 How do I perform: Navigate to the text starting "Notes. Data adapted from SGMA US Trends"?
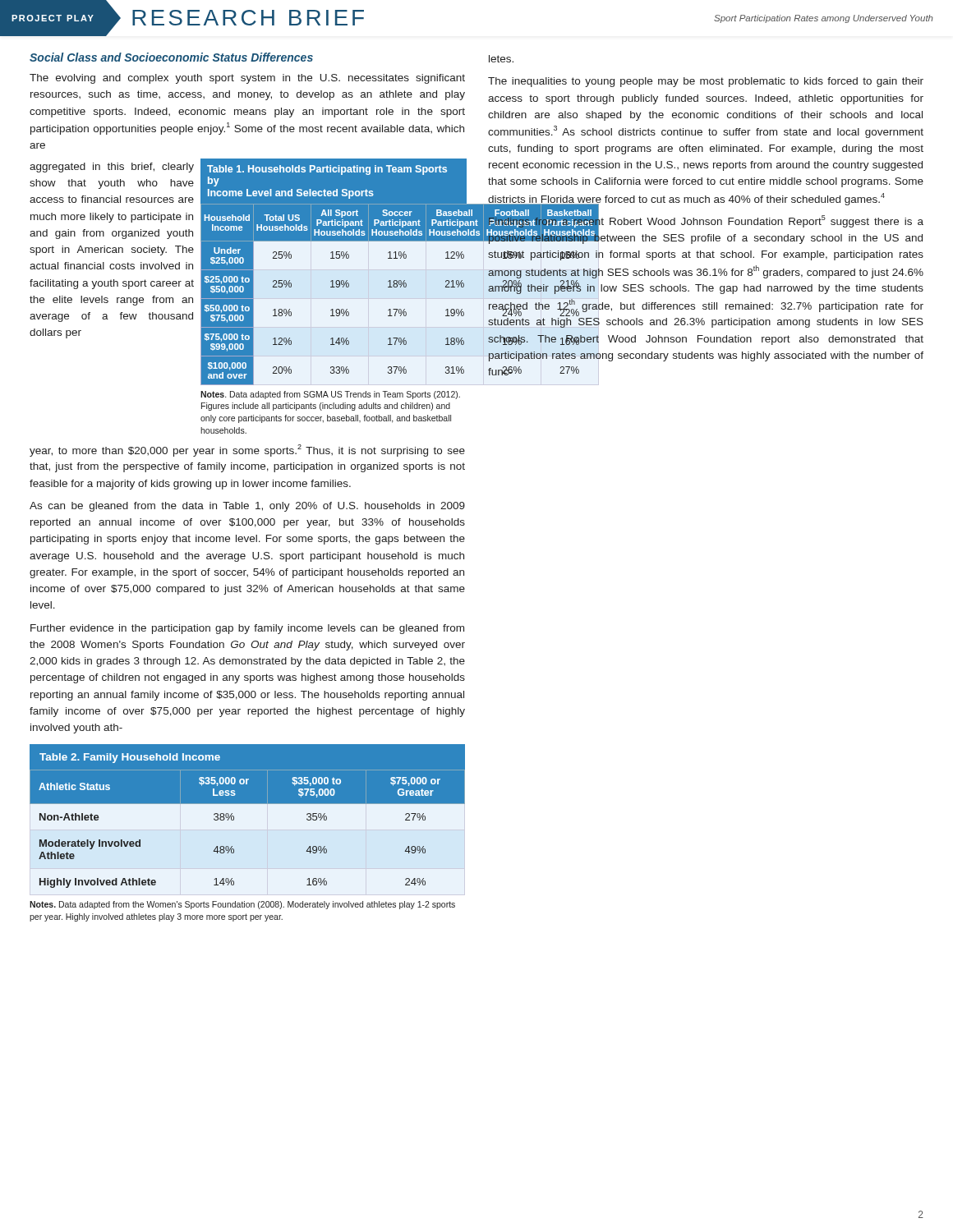click(331, 412)
